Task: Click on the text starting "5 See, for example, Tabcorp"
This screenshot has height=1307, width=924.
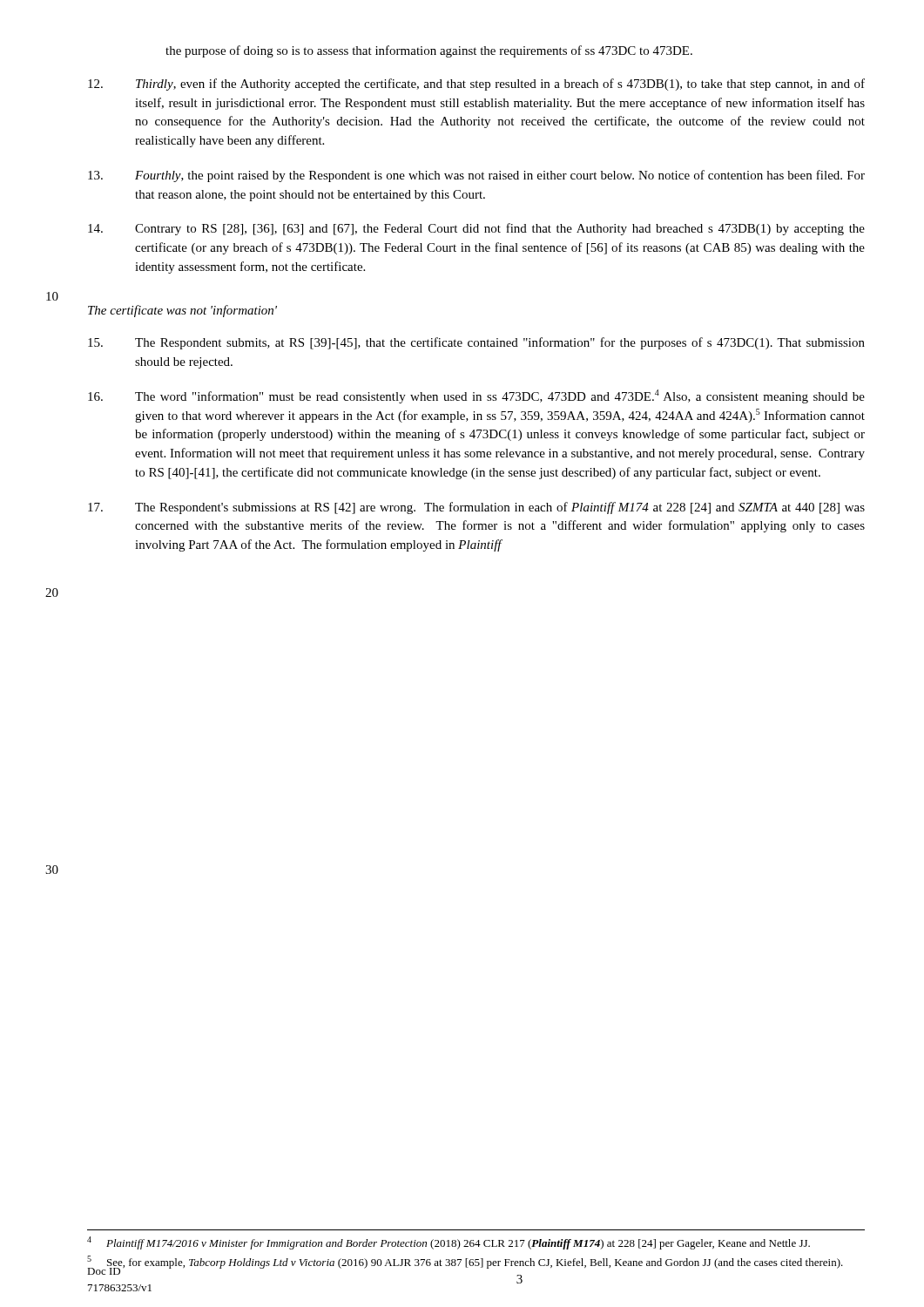Action: coord(476,1262)
